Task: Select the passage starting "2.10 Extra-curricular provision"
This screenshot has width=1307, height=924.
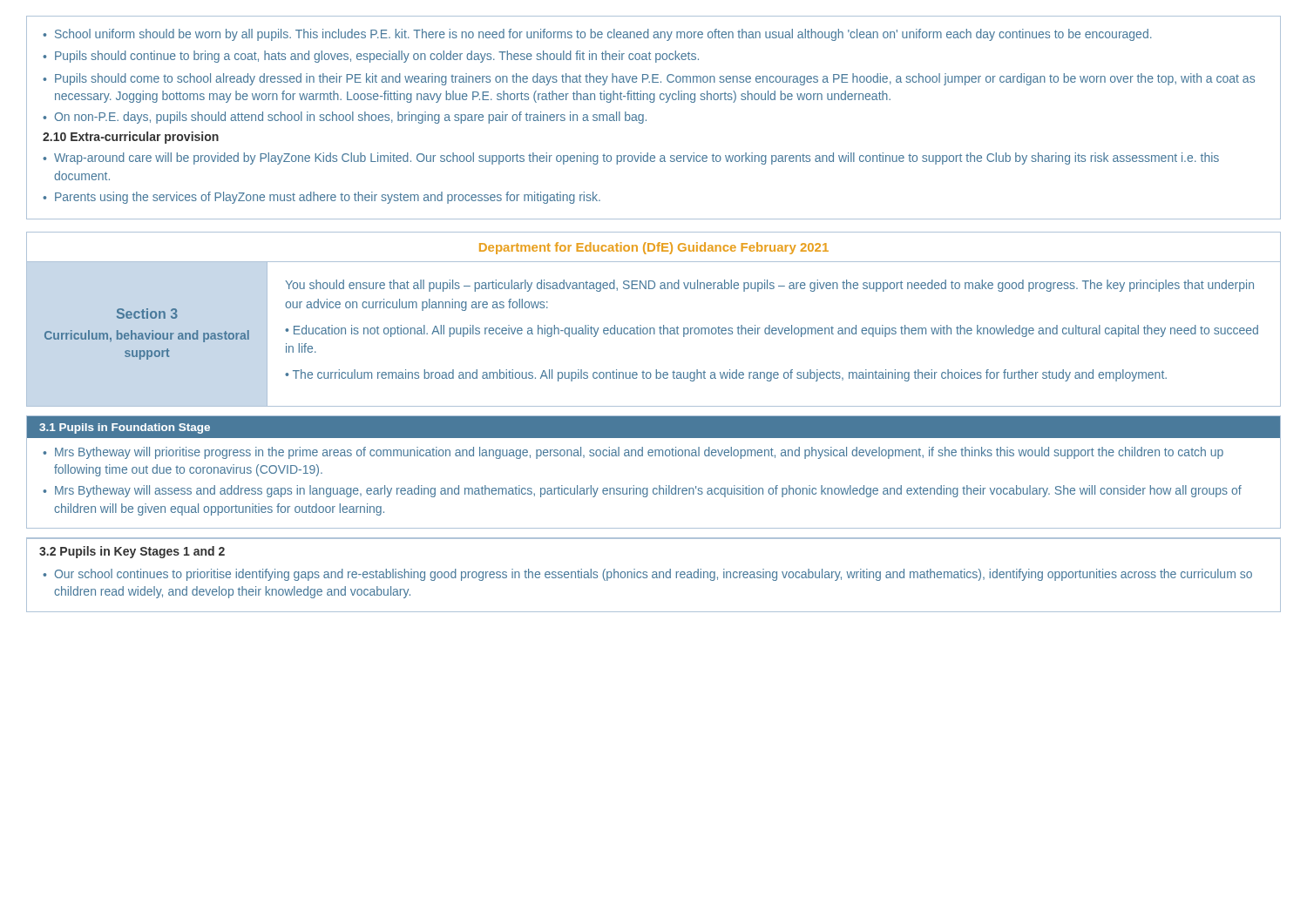Action: point(131,137)
